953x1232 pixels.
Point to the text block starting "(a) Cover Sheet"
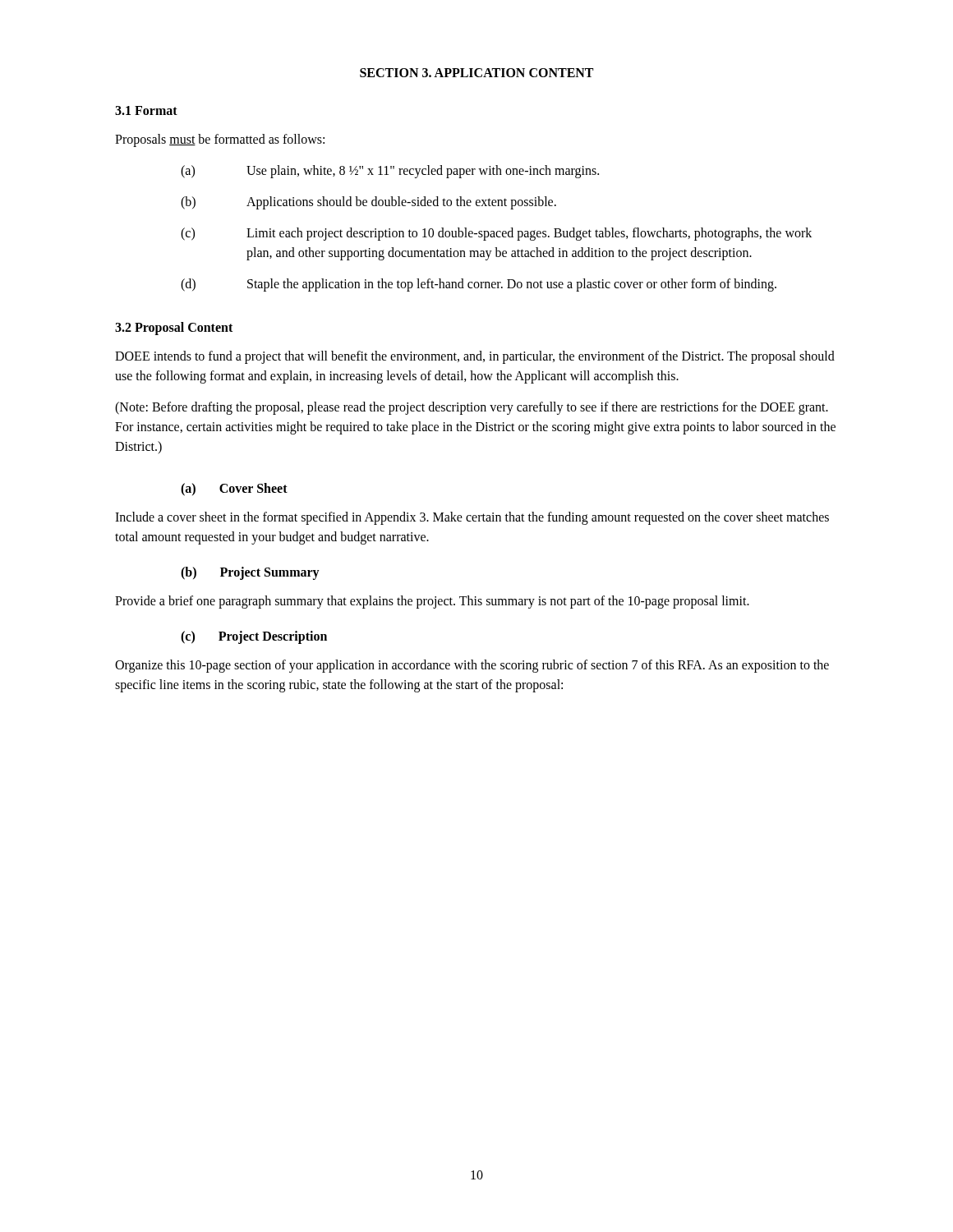pos(234,488)
